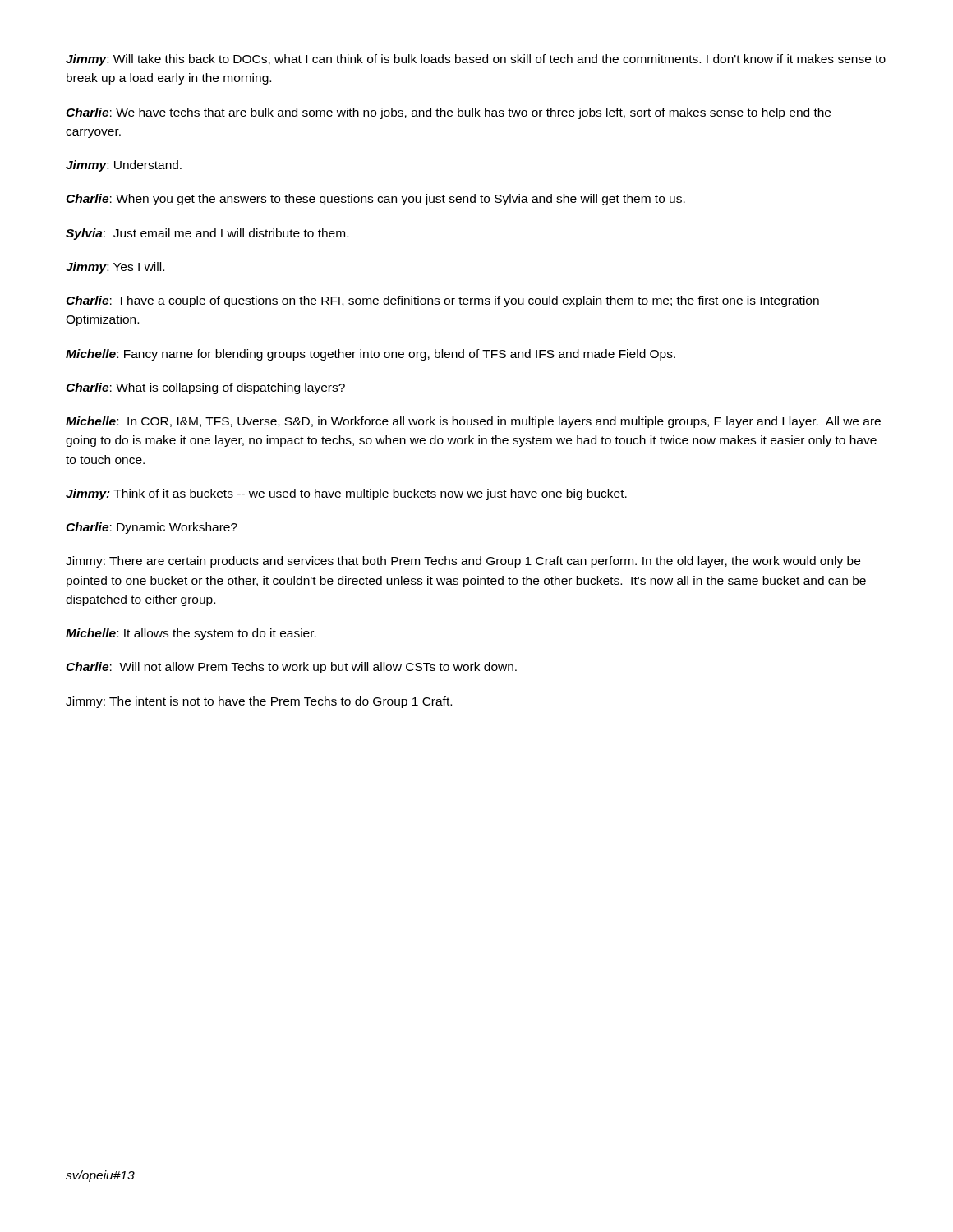953x1232 pixels.
Task: Locate the block of text that opens with "Charlie: When you get the"
Action: (x=376, y=199)
